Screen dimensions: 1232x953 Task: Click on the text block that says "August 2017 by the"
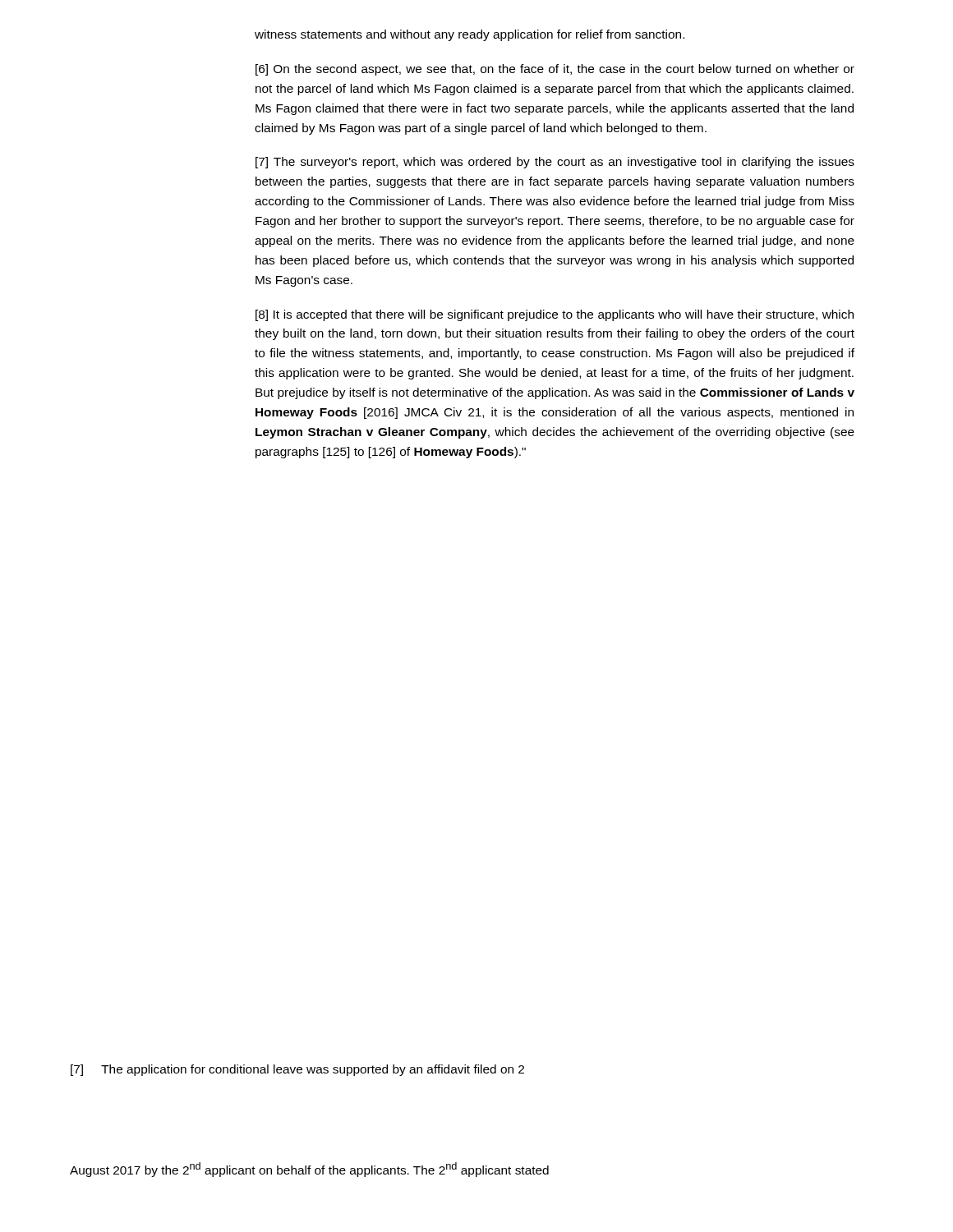point(310,1168)
